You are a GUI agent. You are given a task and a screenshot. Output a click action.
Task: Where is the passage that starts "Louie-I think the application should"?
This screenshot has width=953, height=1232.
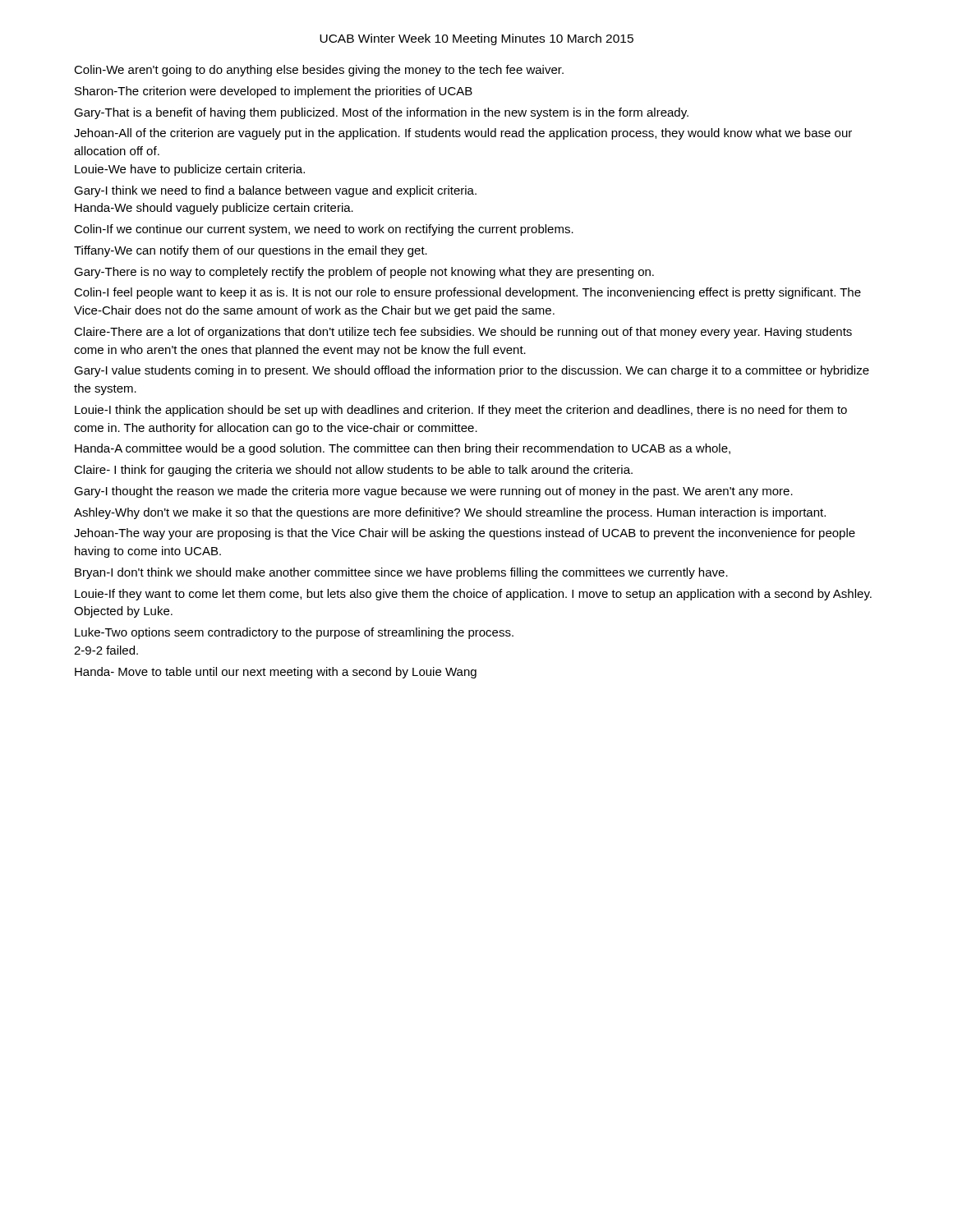coord(476,419)
